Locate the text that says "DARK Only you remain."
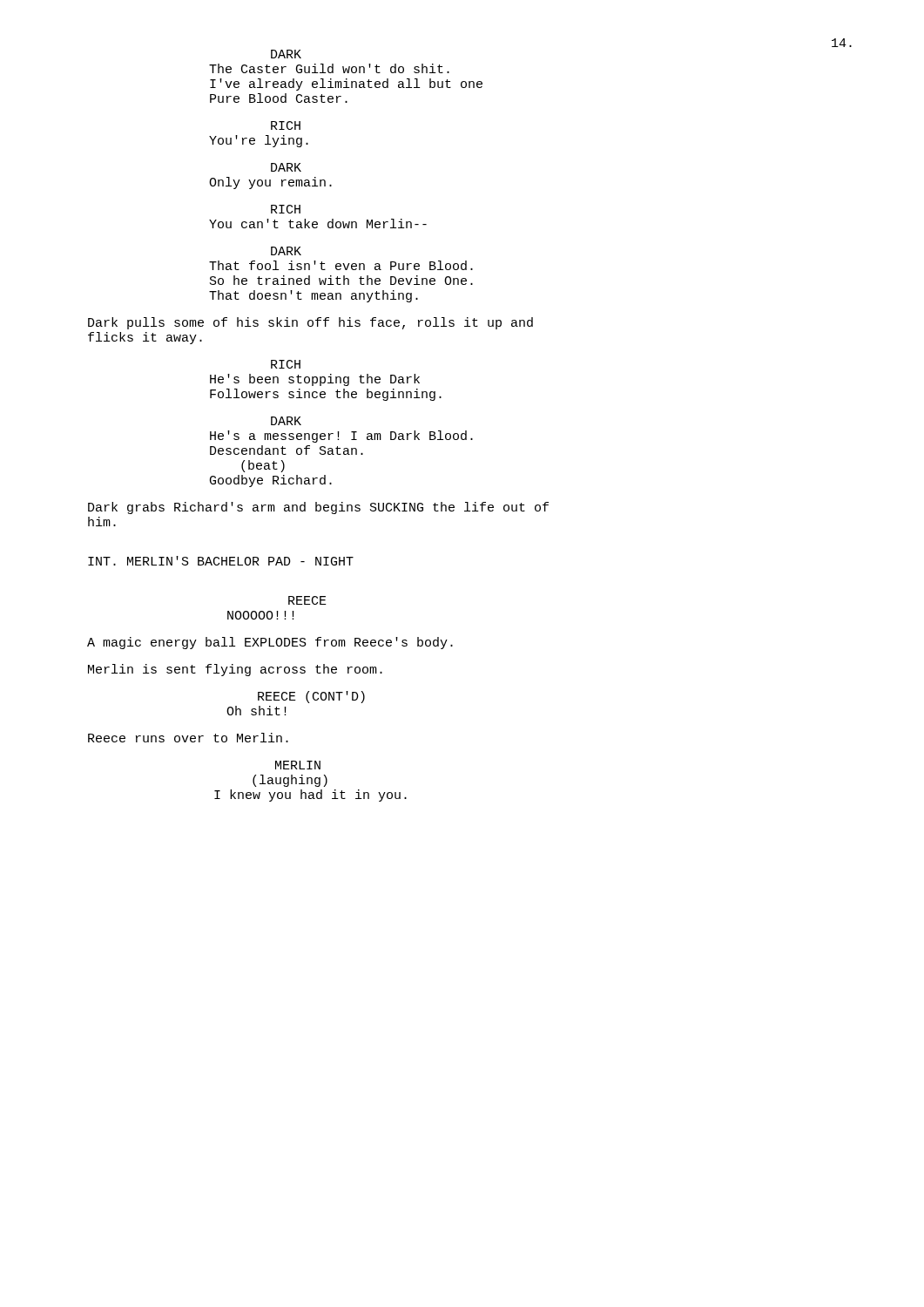Screen dimensions: 1307x924 (286, 167)
